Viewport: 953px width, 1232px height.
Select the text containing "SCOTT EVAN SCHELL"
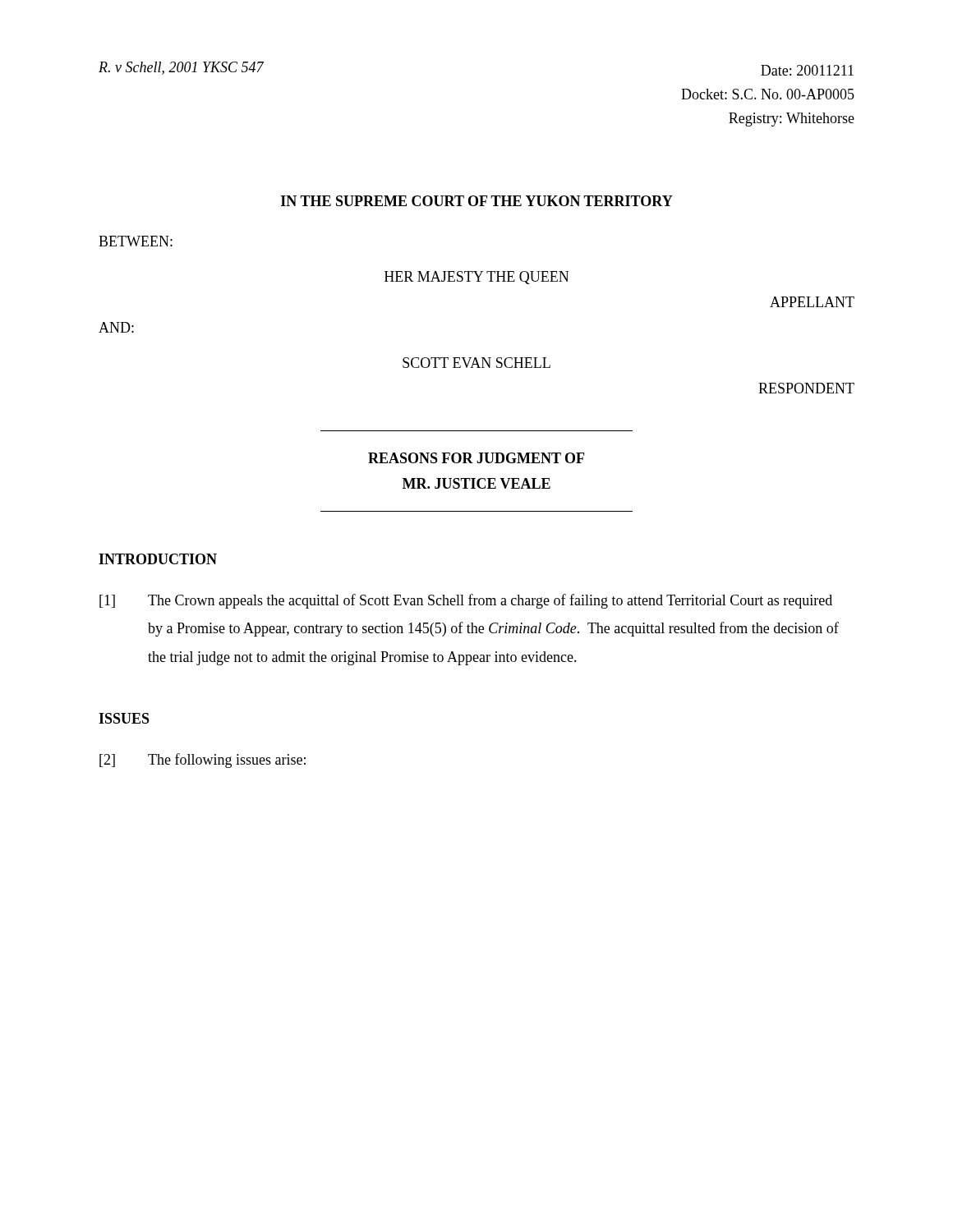pos(476,363)
